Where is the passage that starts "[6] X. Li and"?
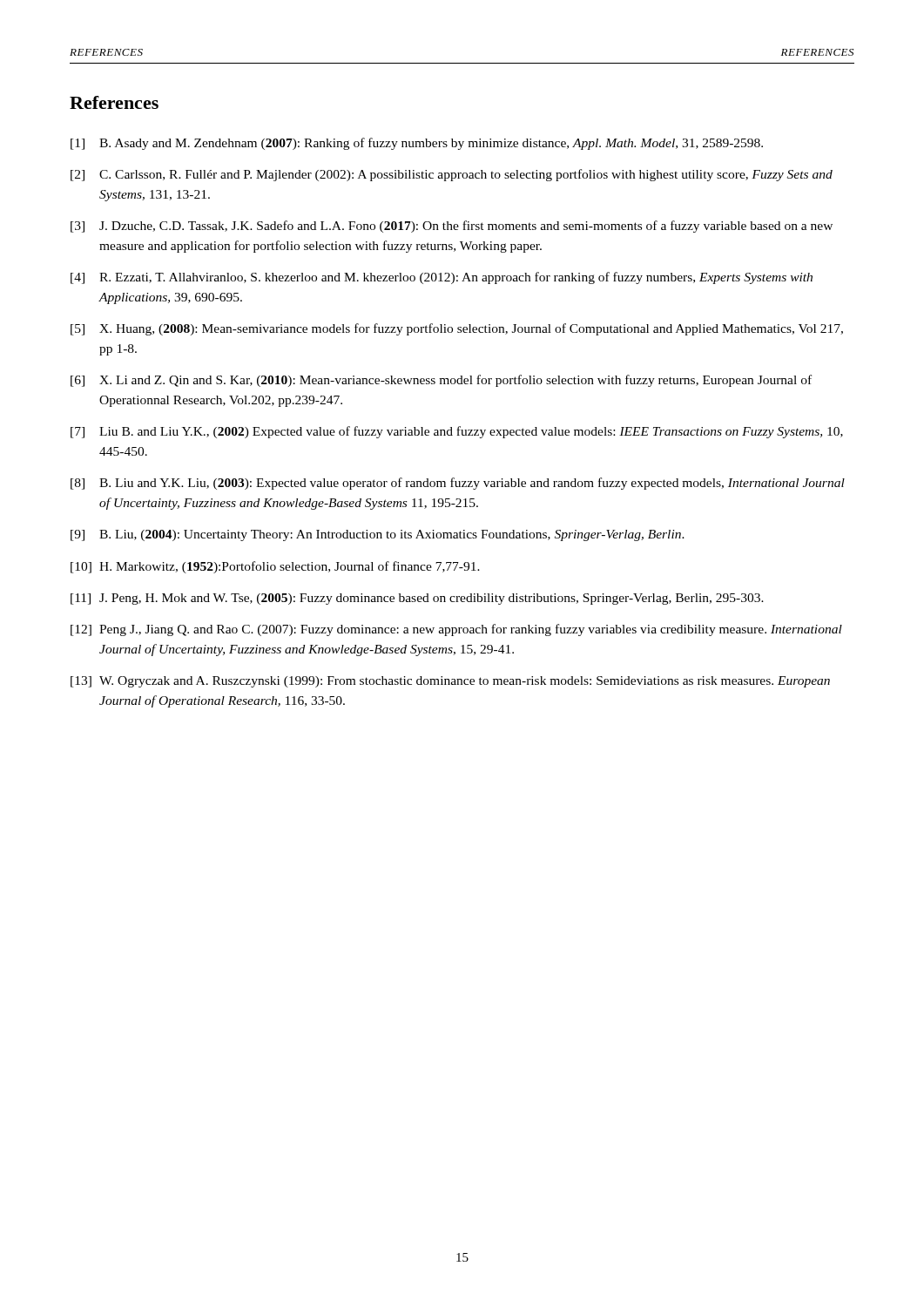The width and height of the screenshot is (924, 1307). point(462,390)
